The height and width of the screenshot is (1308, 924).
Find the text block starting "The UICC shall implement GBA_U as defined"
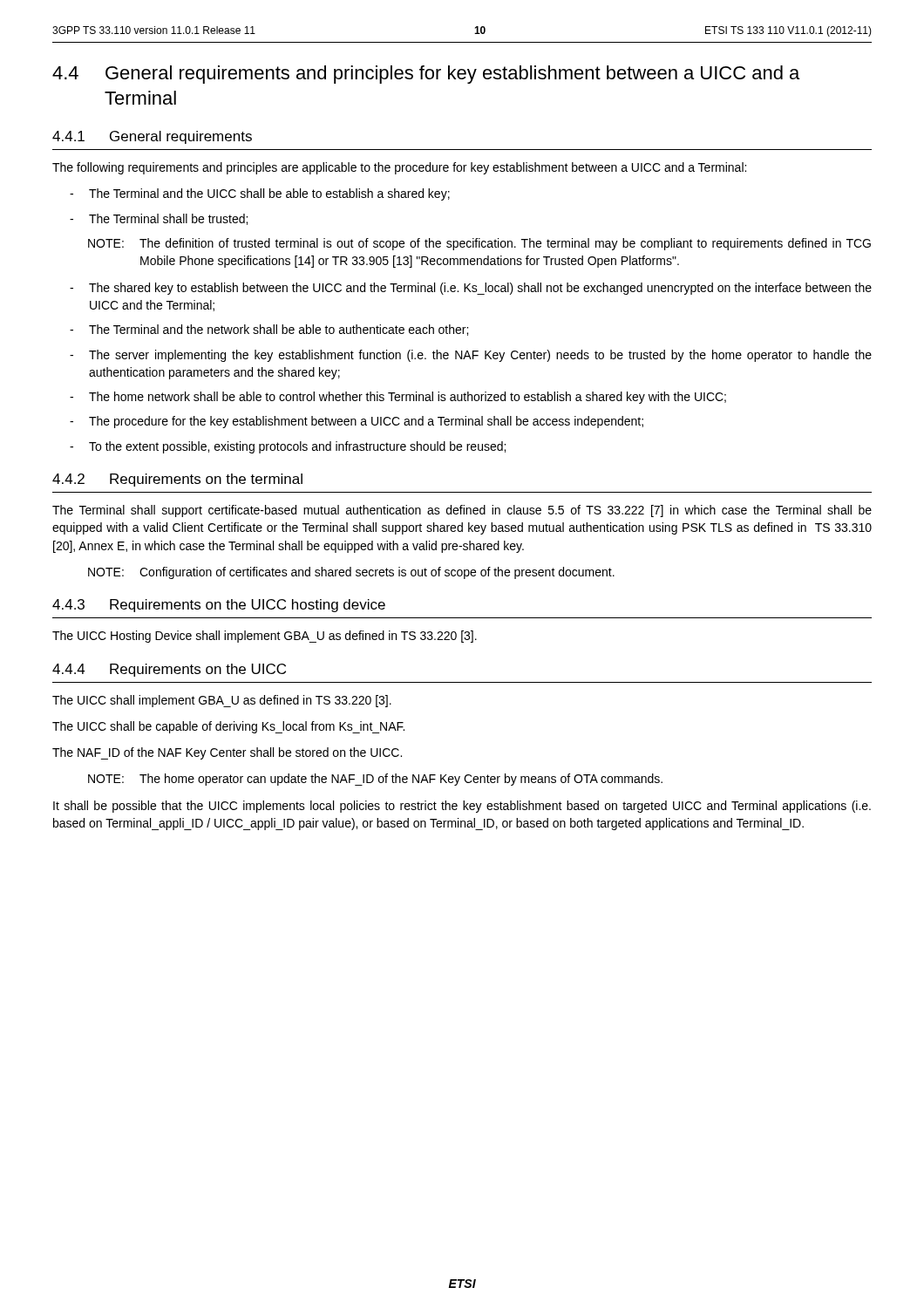pos(222,701)
